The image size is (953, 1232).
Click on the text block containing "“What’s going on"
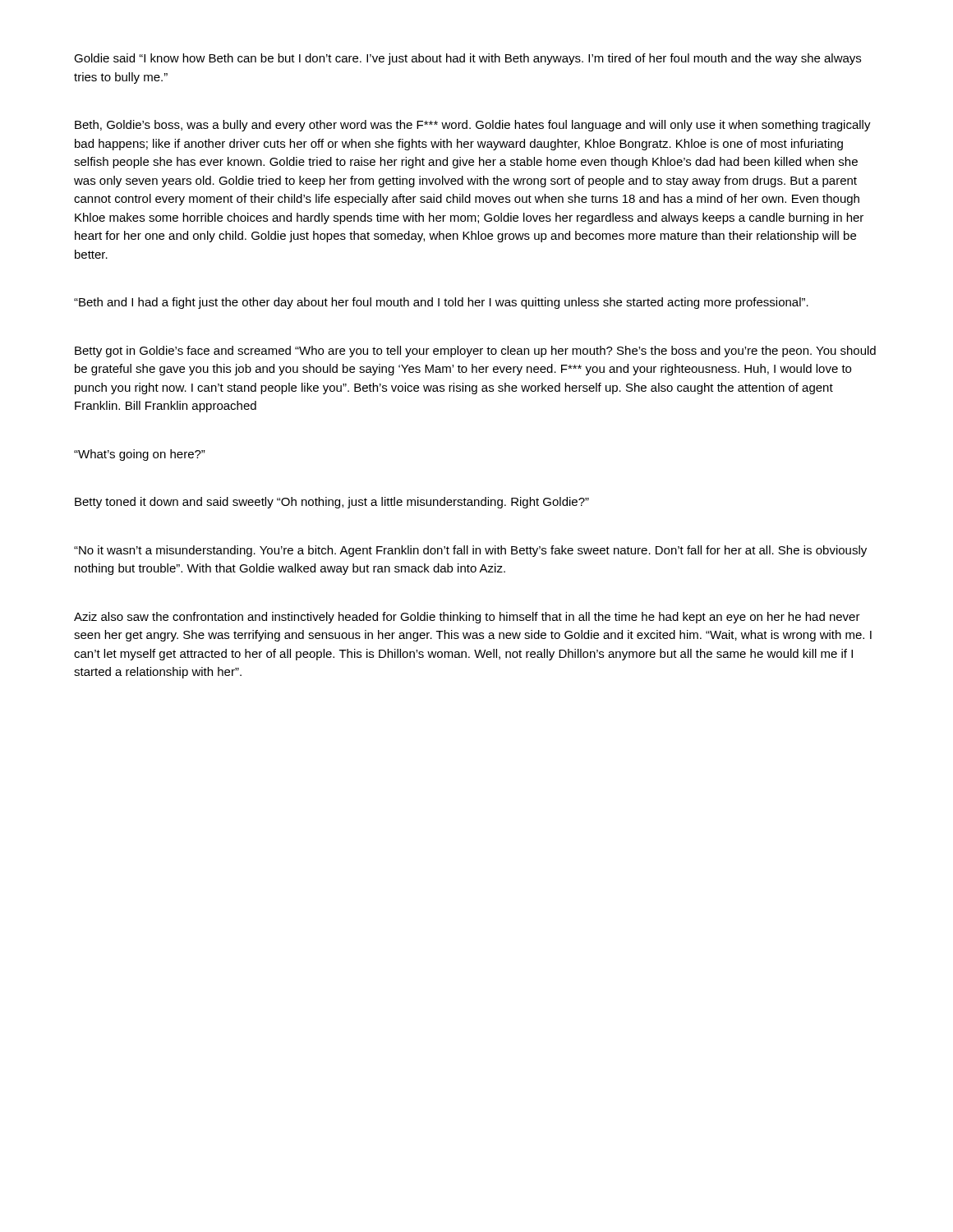(x=140, y=453)
